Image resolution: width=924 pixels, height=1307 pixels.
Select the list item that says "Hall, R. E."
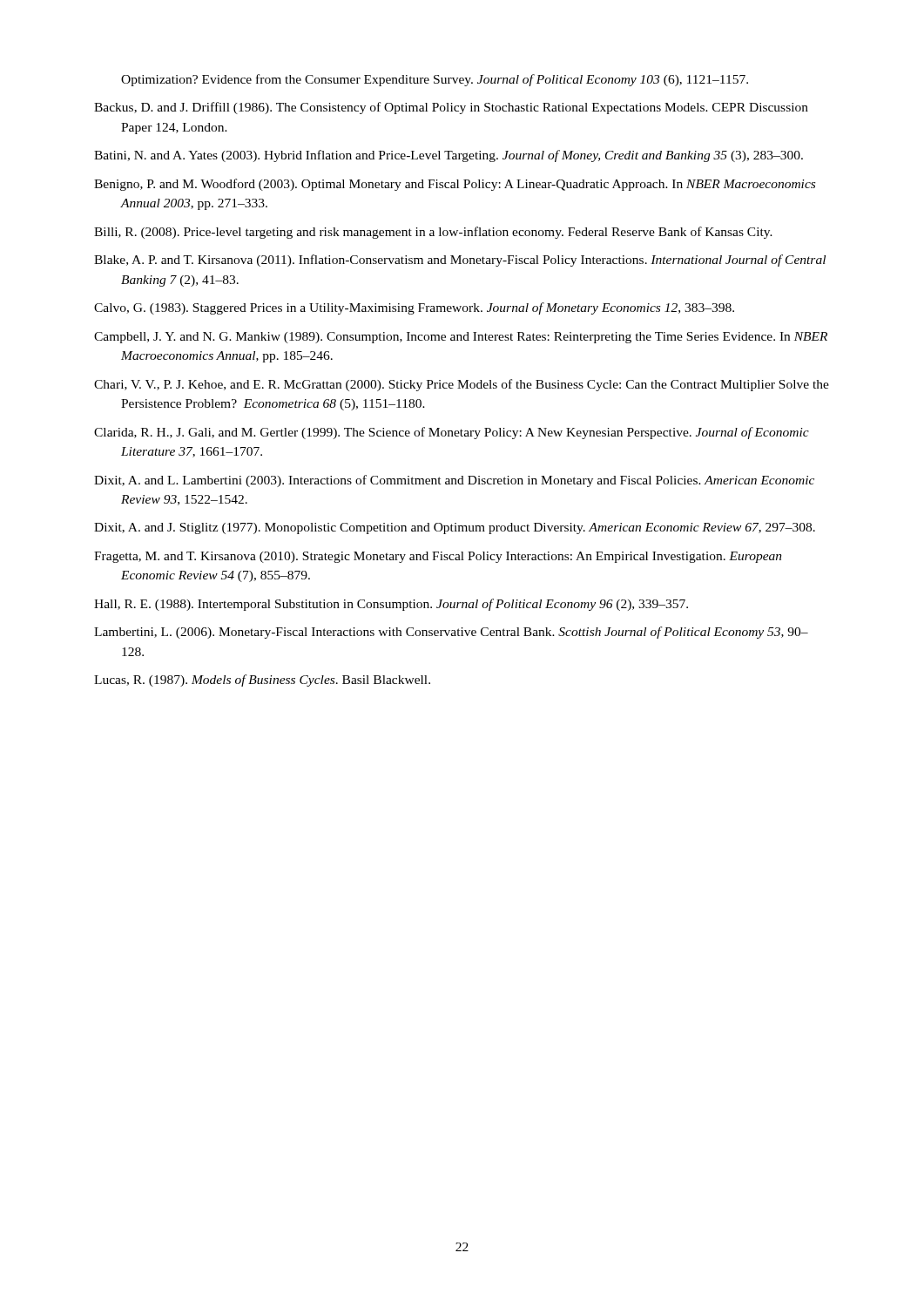(x=392, y=603)
